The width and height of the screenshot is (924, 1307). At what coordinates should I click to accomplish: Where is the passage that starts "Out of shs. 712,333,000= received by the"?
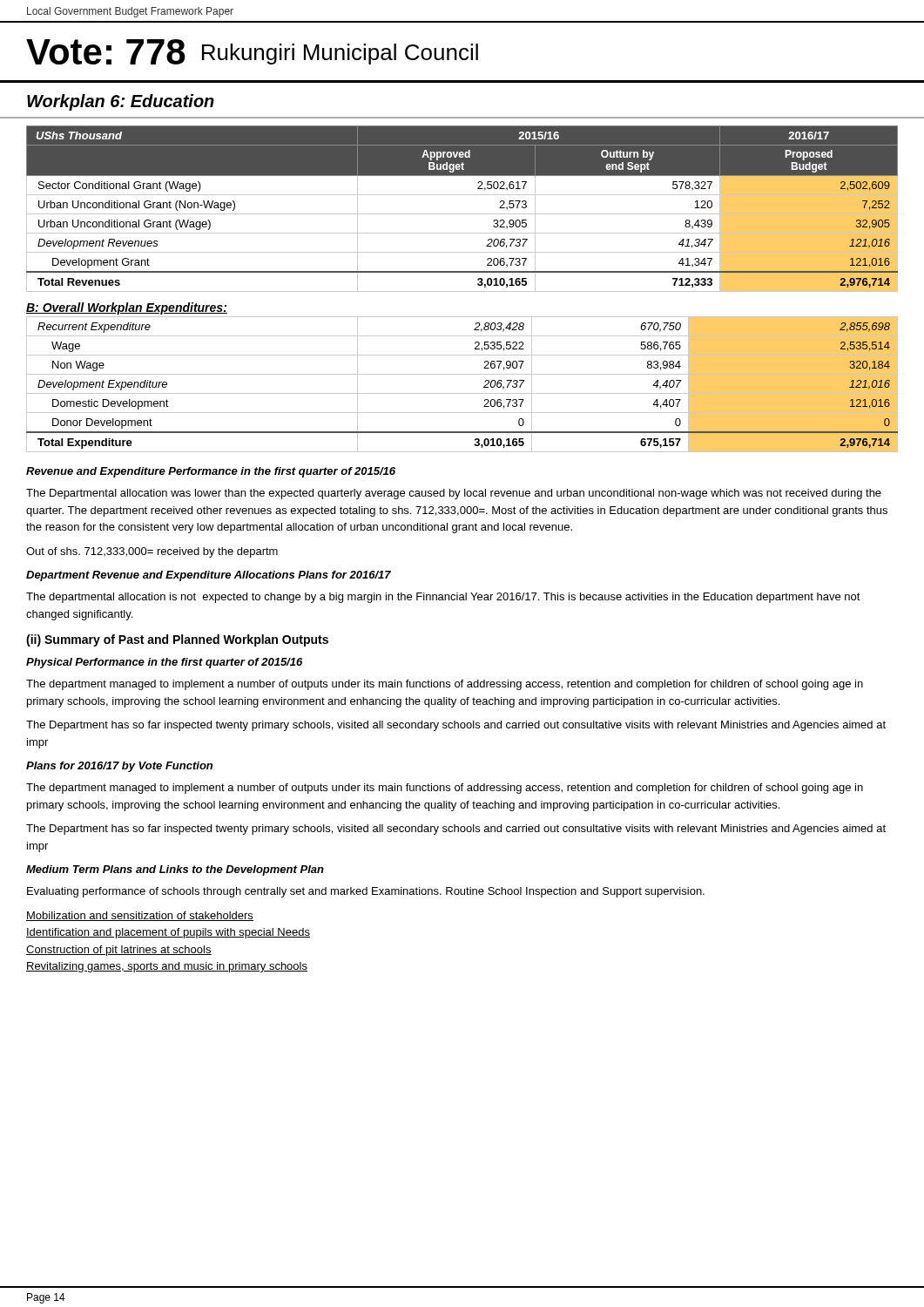point(152,551)
